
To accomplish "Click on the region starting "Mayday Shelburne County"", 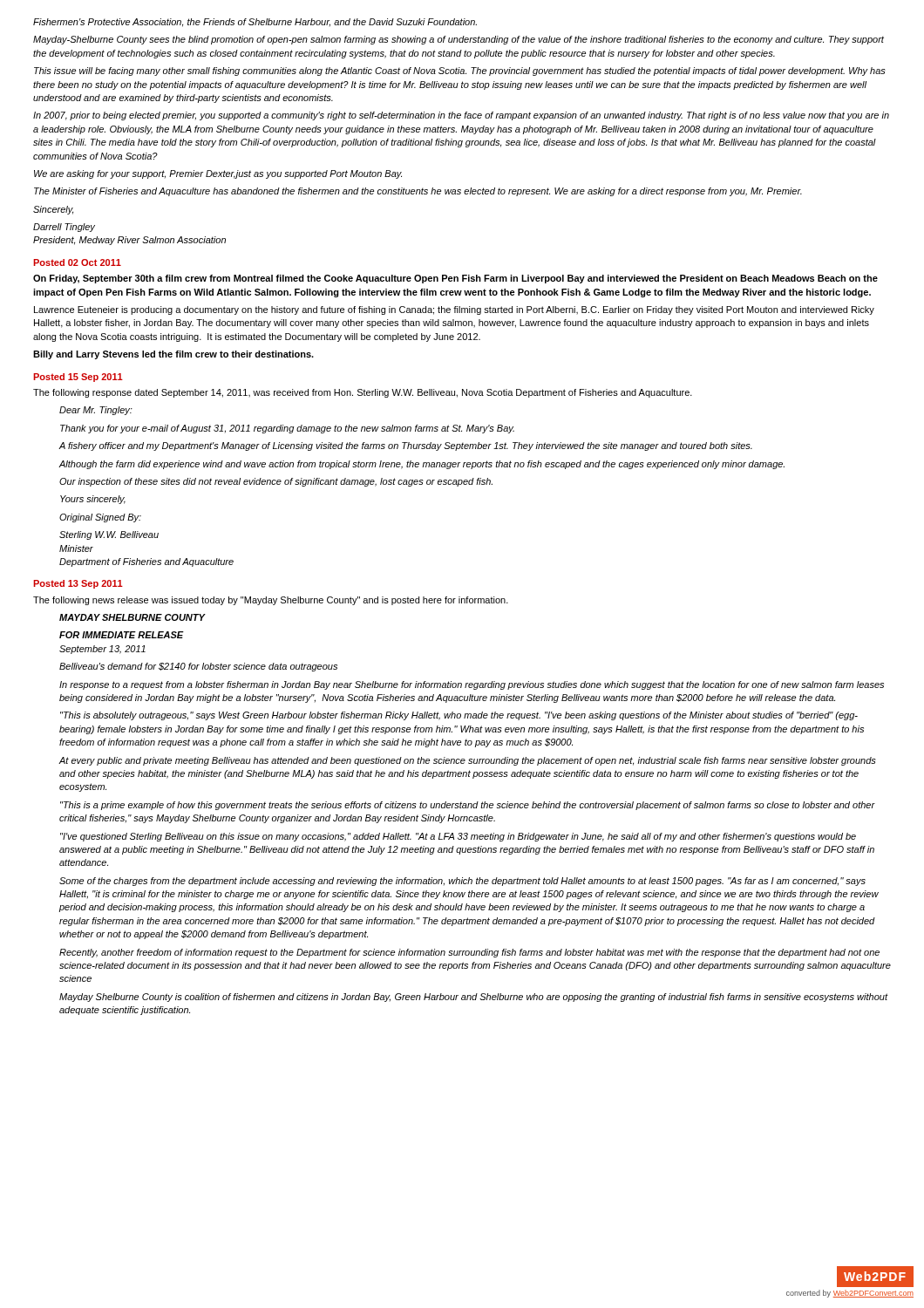I will 475,1004.
